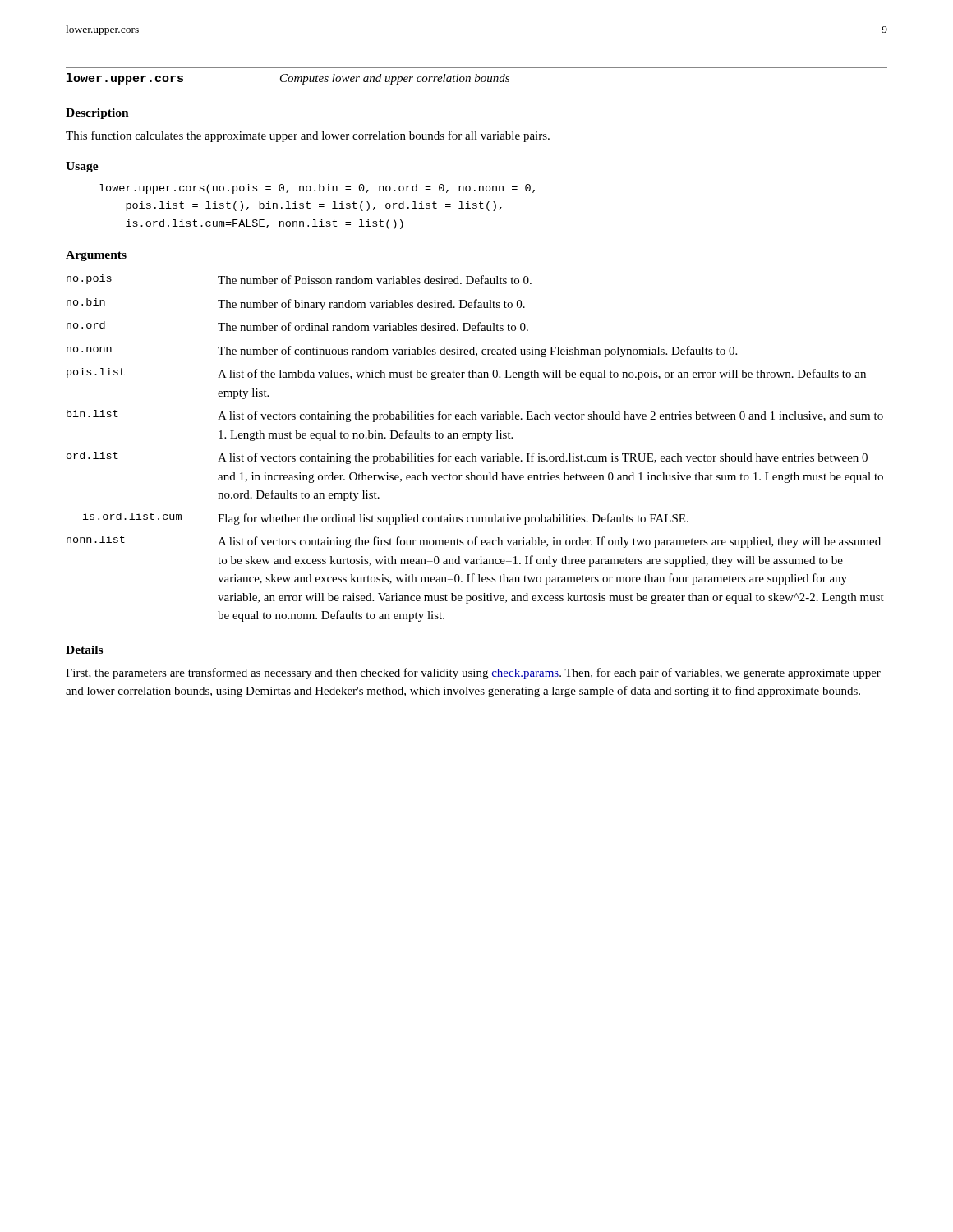Select the passage starting "lower.upper.cors Computes lower and upper correlation bounds"

click(288, 79)
